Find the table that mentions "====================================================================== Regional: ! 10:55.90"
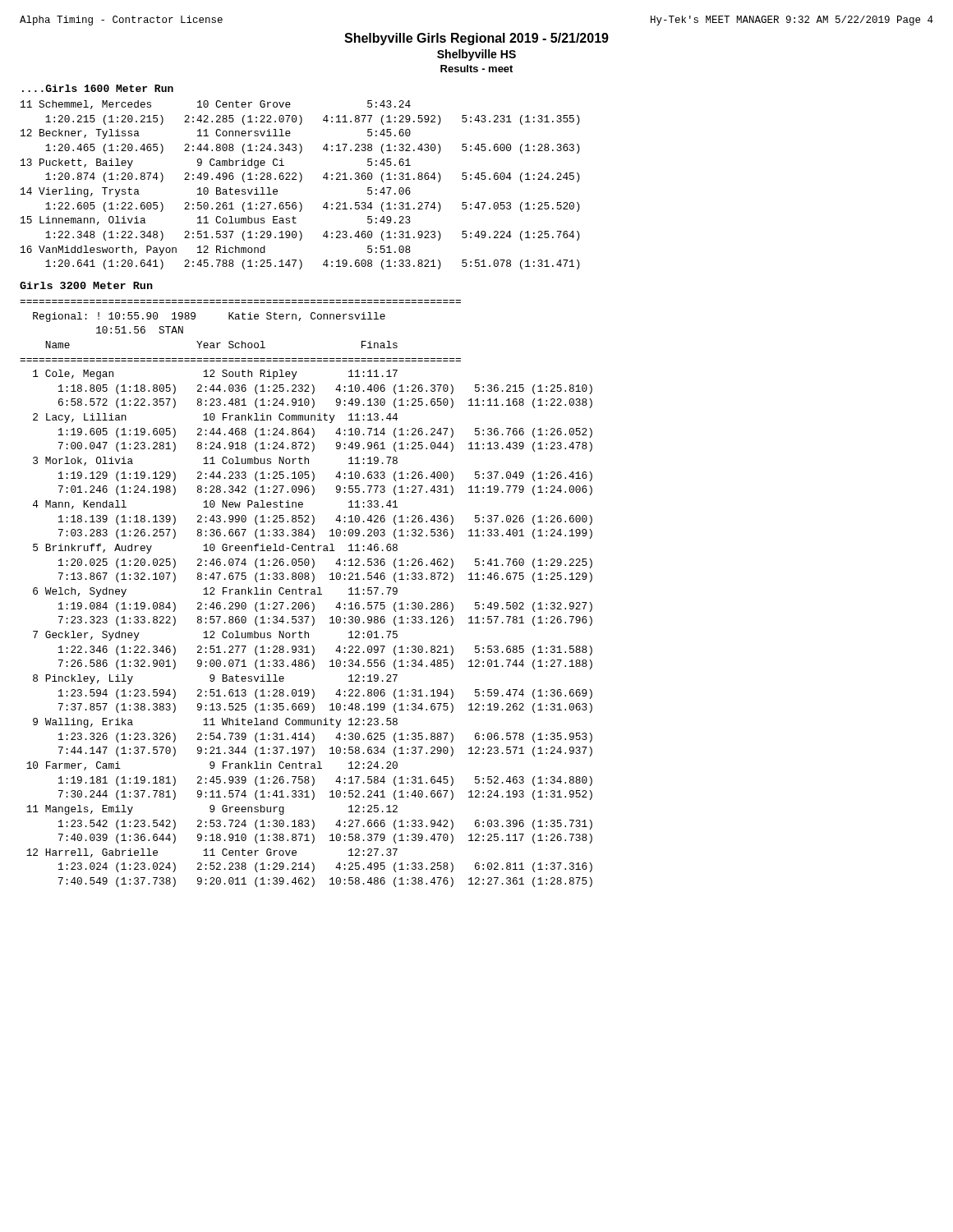953x1232 pixels. tap(476, 331)
